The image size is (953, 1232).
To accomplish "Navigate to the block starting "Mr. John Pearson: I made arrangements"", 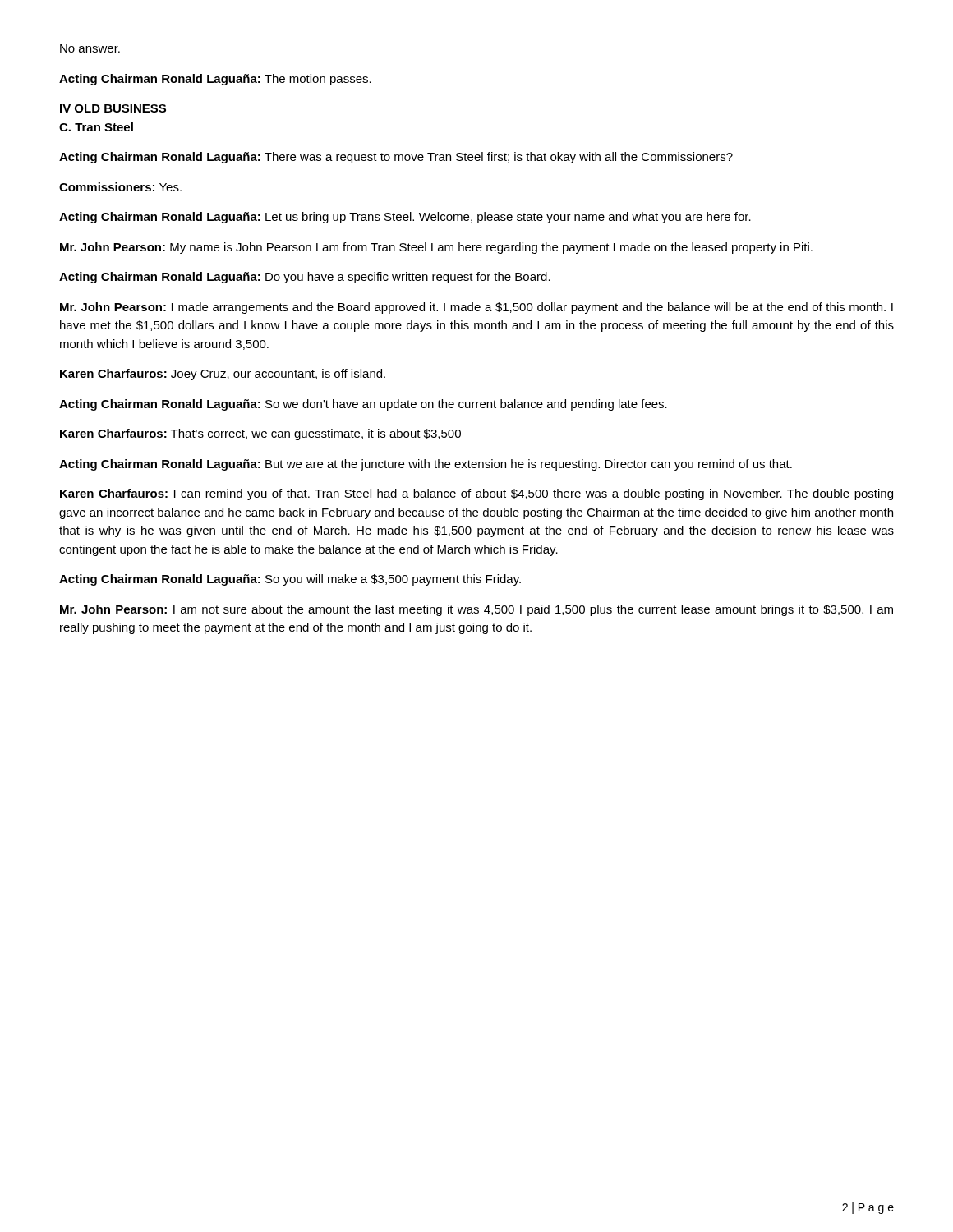I will pyautogui.click(x=476, y=325).
